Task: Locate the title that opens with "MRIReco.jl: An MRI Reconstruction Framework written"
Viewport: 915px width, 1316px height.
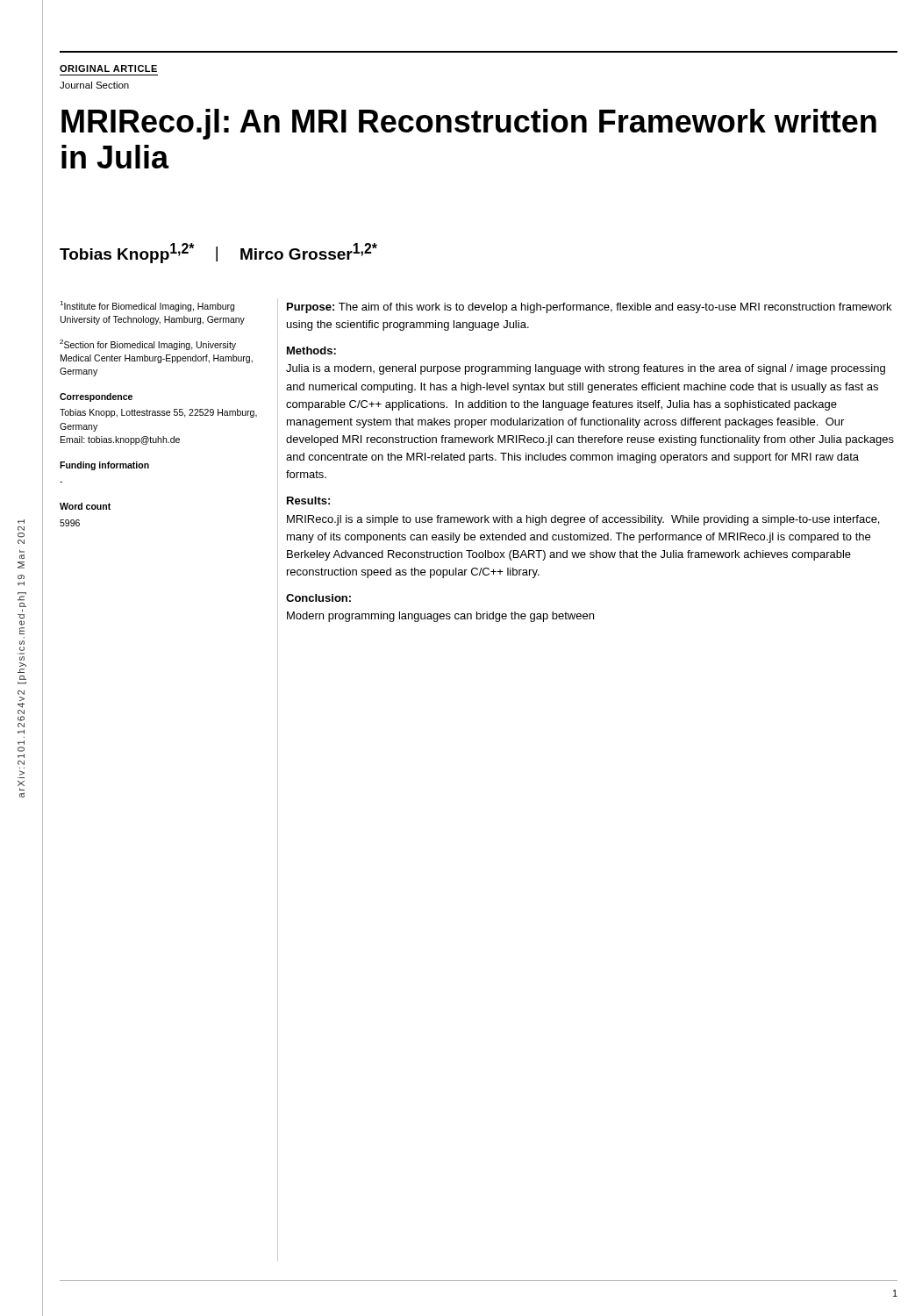Action: point(479,140)
